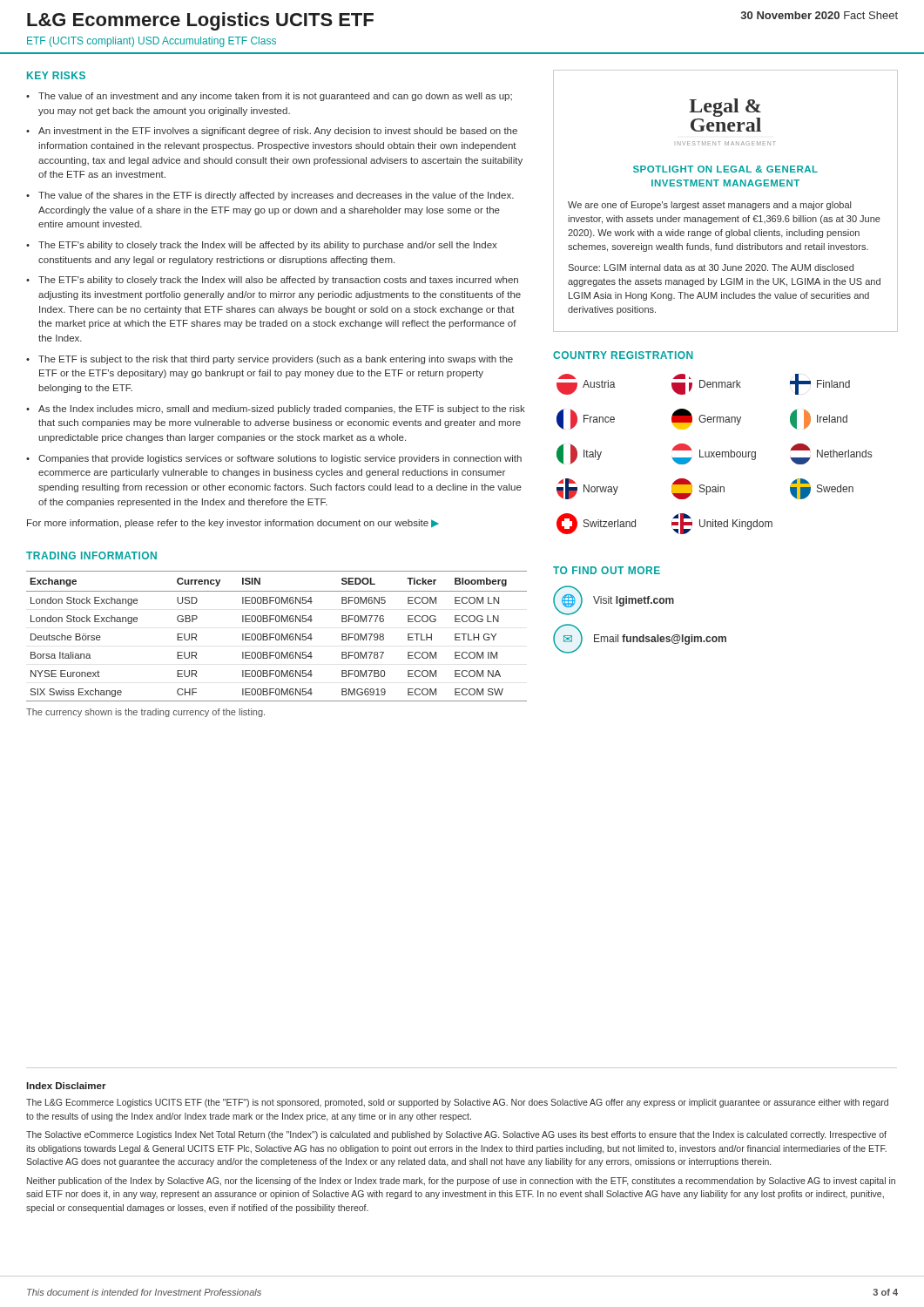Find the section header with the text "KEY RISKS"

56,76
